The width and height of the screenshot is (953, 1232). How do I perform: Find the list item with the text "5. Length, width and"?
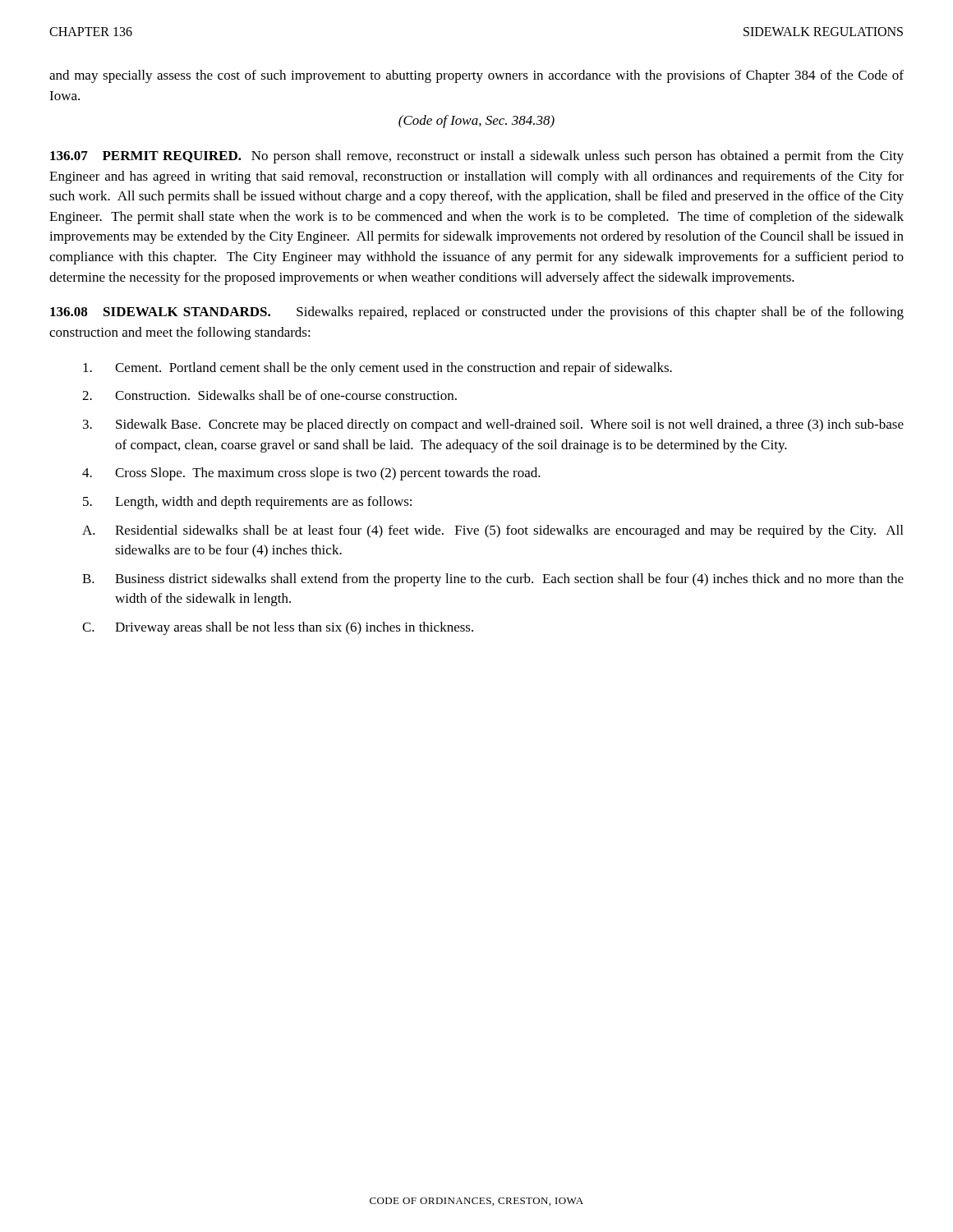coord(247,503)
